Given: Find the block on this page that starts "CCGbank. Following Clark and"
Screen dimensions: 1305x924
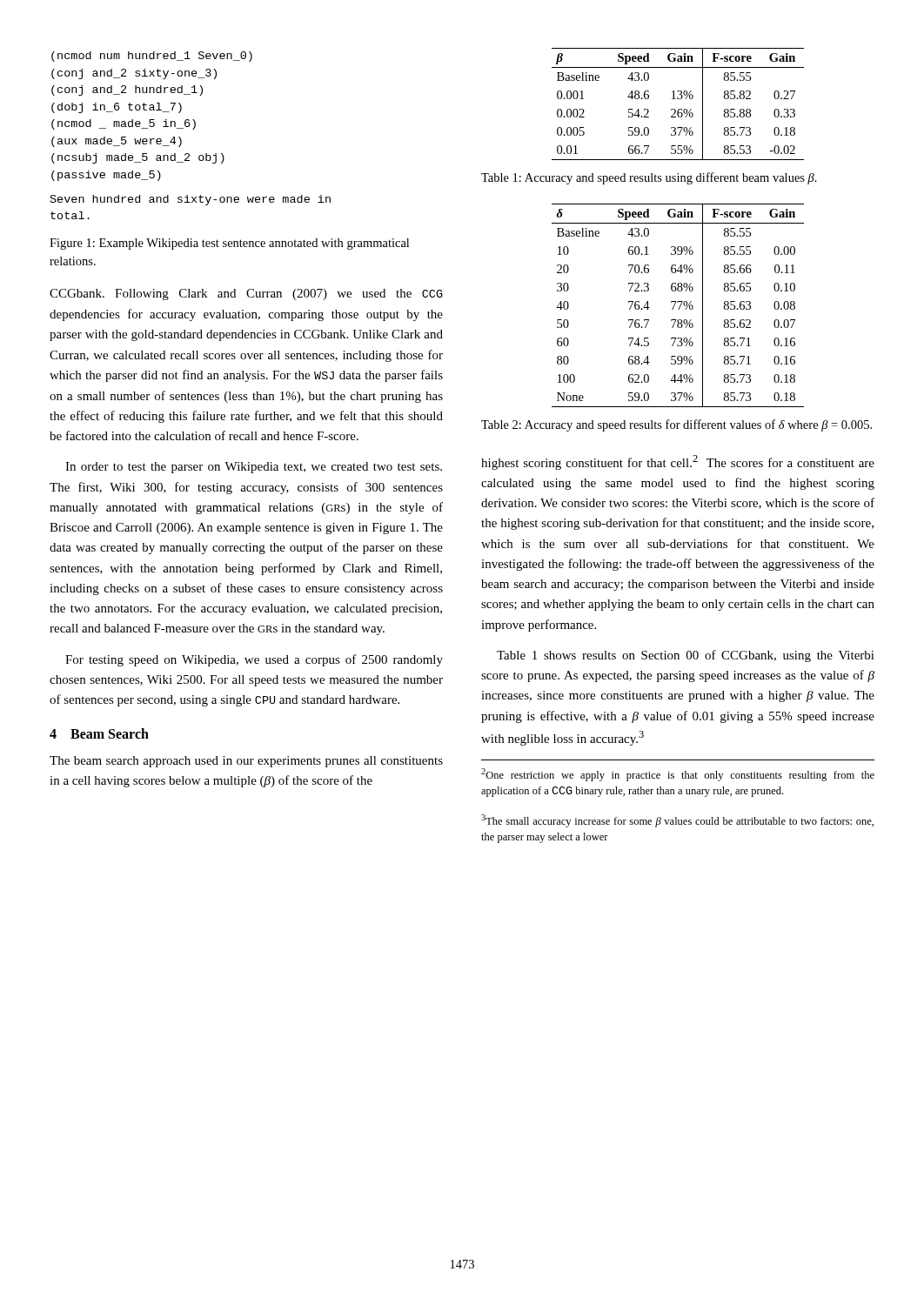Looking at the screenshot, I should (246, 365).
